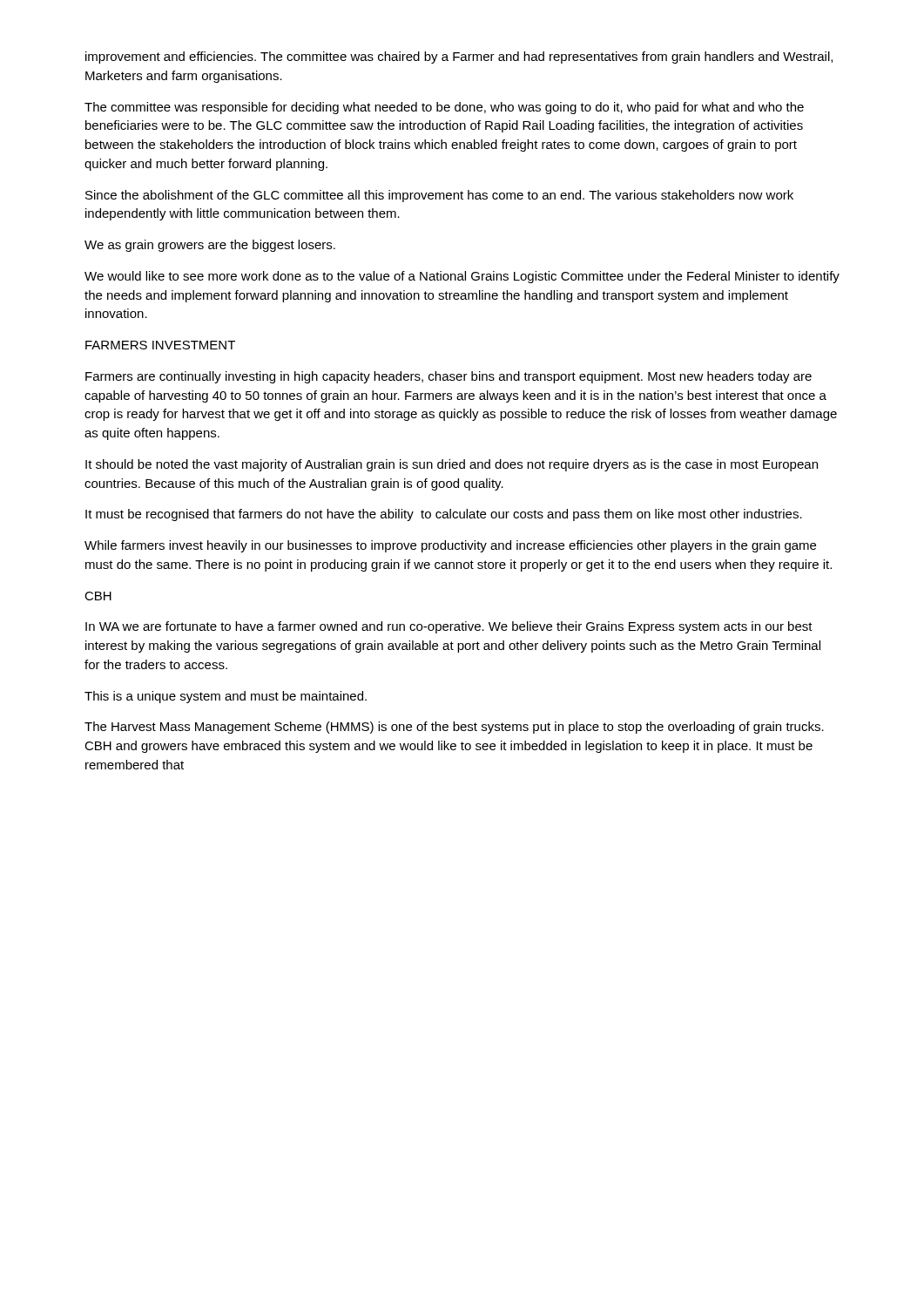Locate the text block with the text "improvement and efficiencies. The"
The width and height of the screenshot is (924, 1307).
(459, 66)
